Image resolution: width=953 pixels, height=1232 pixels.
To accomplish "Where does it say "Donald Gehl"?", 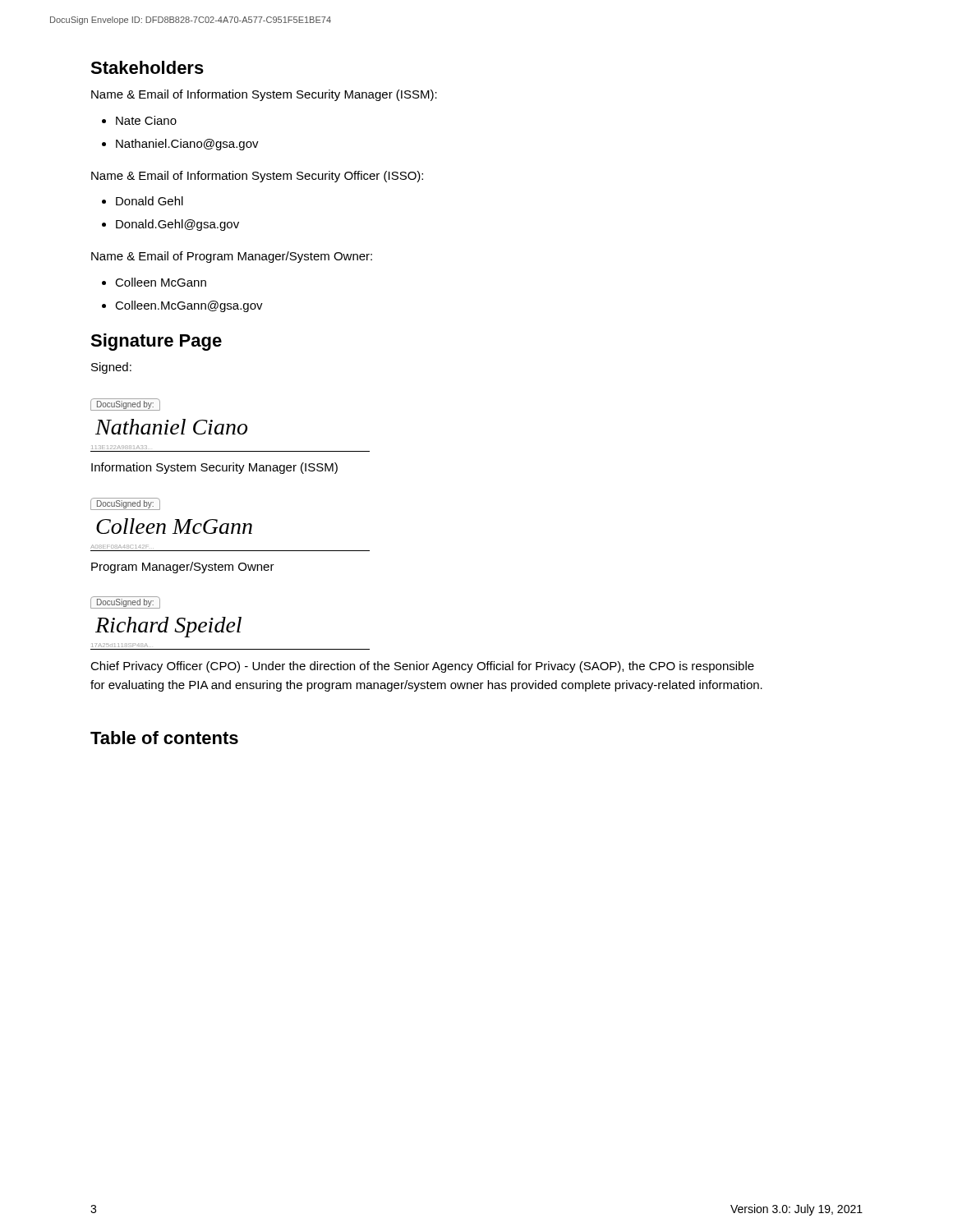I will pyautogui.click(x=149, y=201).
